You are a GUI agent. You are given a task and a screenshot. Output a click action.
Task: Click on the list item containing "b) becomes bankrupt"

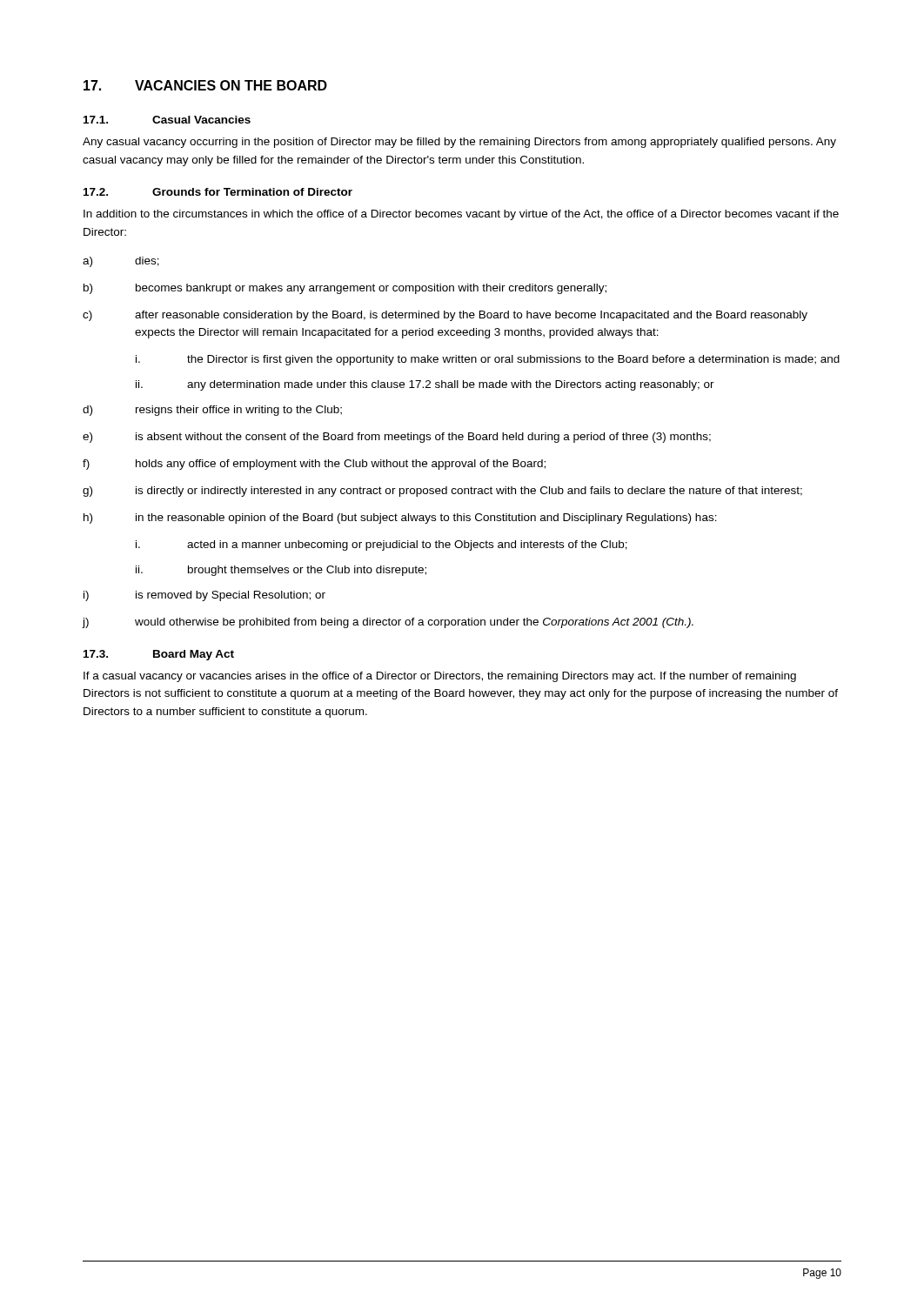(462, 288)
